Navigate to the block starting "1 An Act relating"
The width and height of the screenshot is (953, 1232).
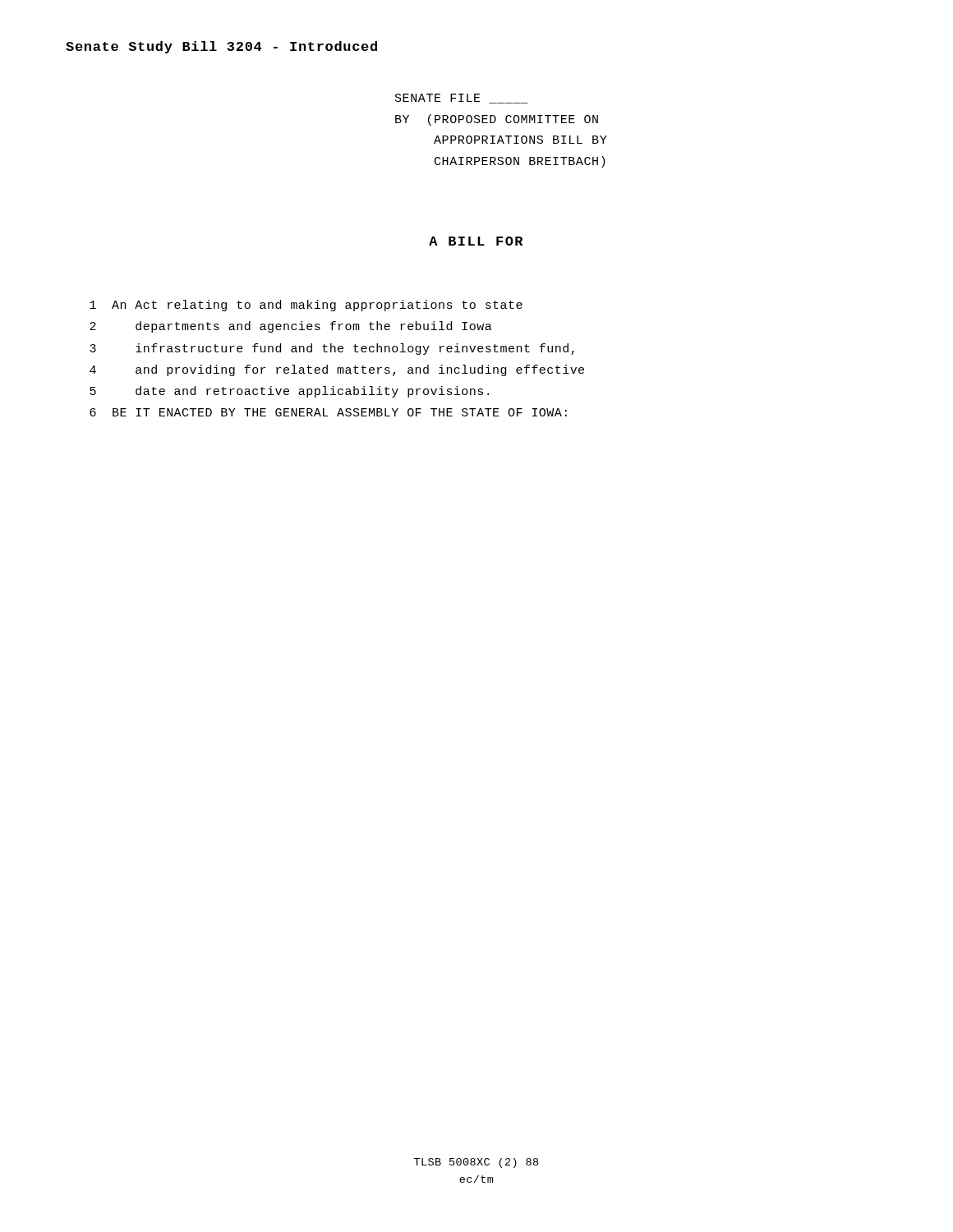(x=326, y=360)
